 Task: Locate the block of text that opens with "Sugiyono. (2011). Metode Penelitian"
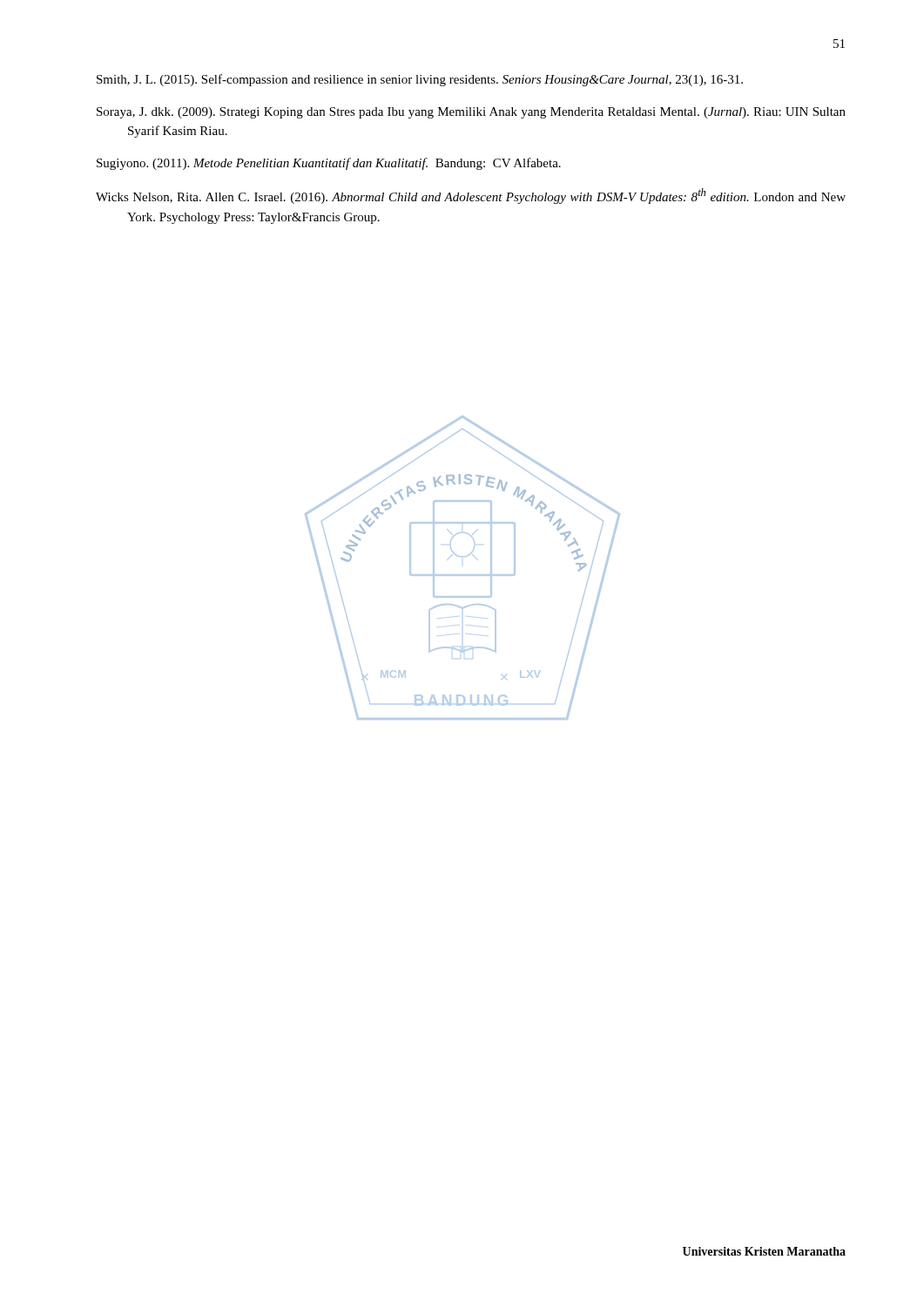coord(329,163)
